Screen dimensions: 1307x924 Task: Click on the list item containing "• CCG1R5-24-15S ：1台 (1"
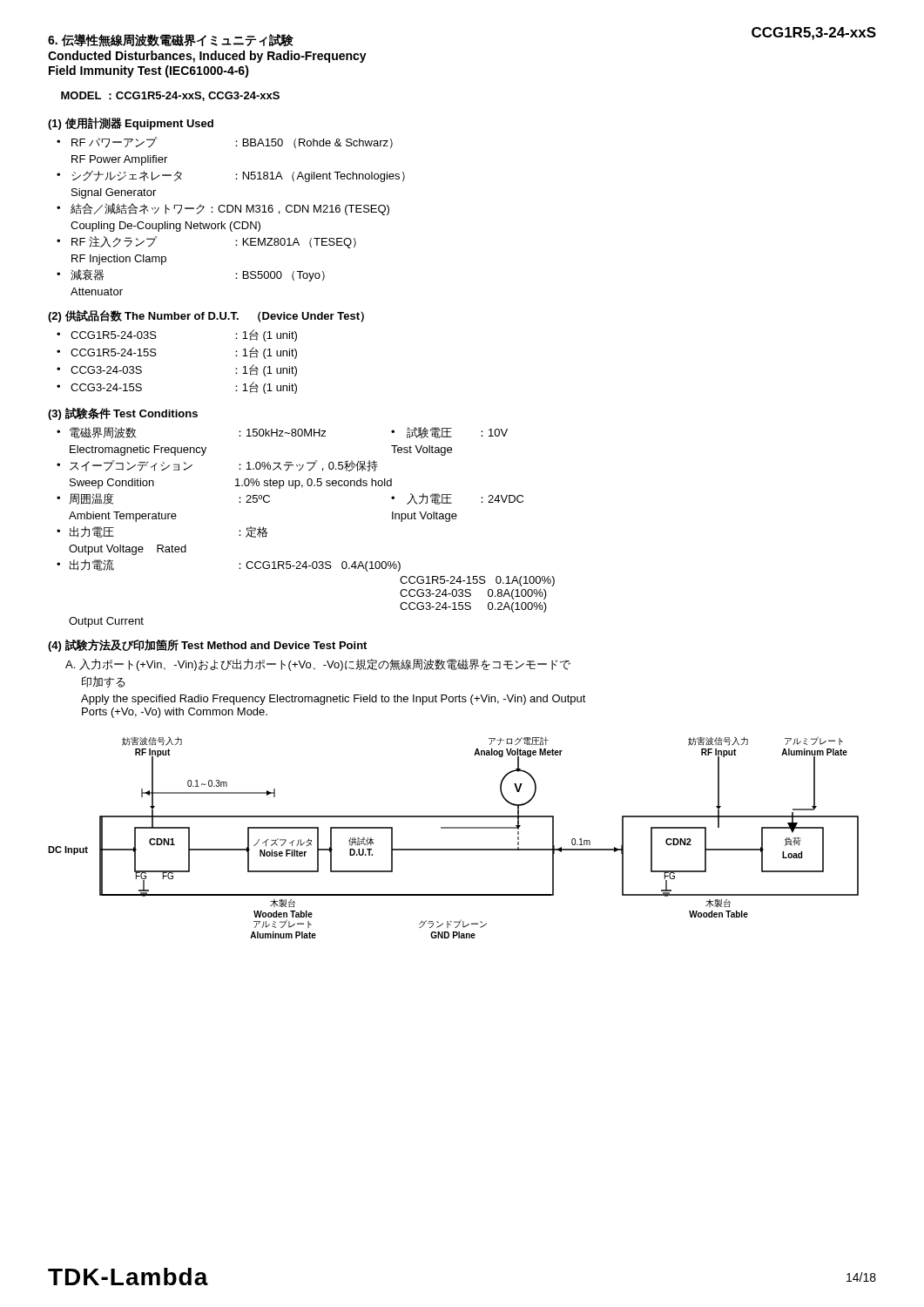[x=106, y=352]
